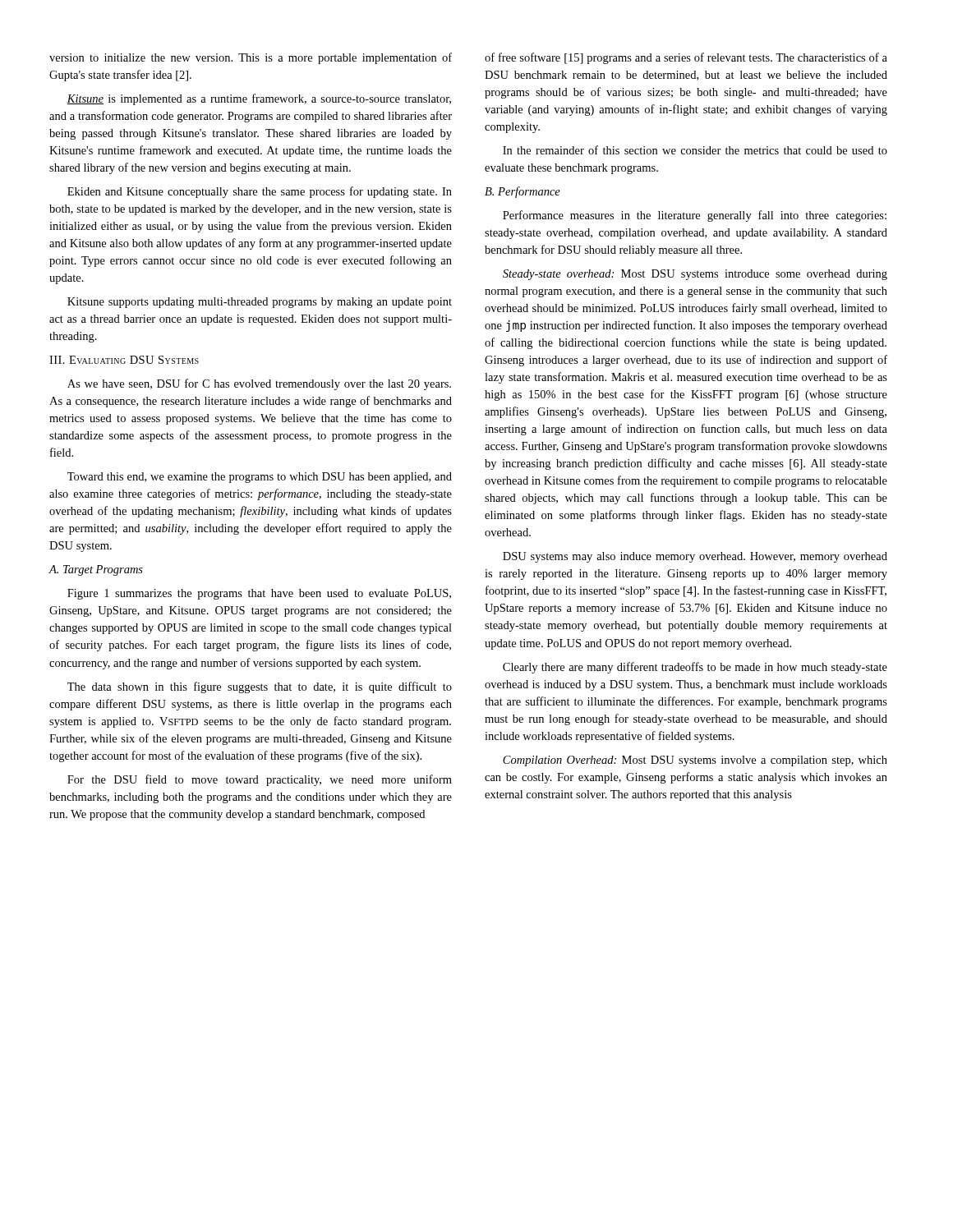The image size is (953, 1232).
Task: Find the text block containing "Performance measures in"
Action: click(686, 233)
